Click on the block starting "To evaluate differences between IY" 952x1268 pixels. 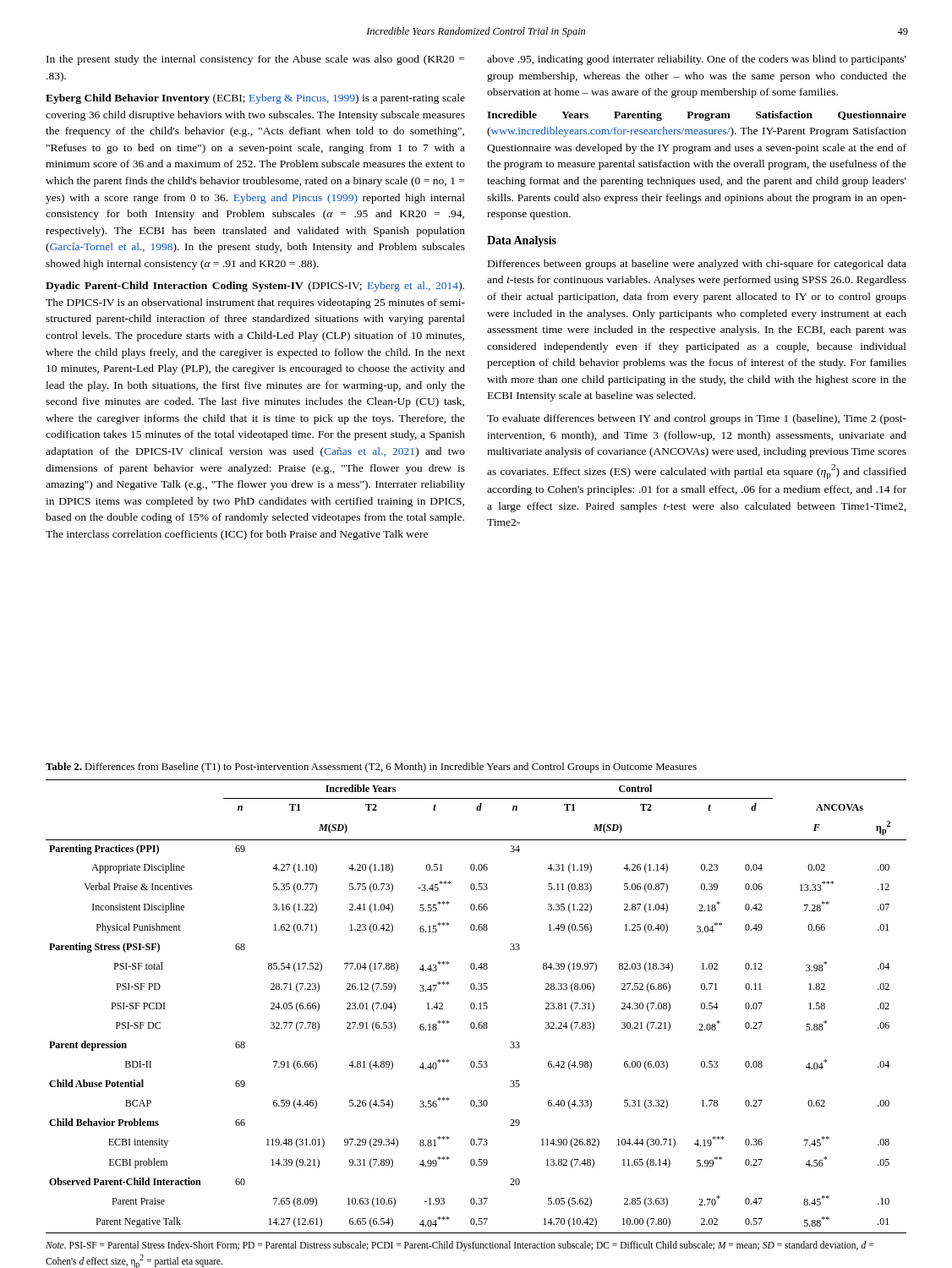697,470
